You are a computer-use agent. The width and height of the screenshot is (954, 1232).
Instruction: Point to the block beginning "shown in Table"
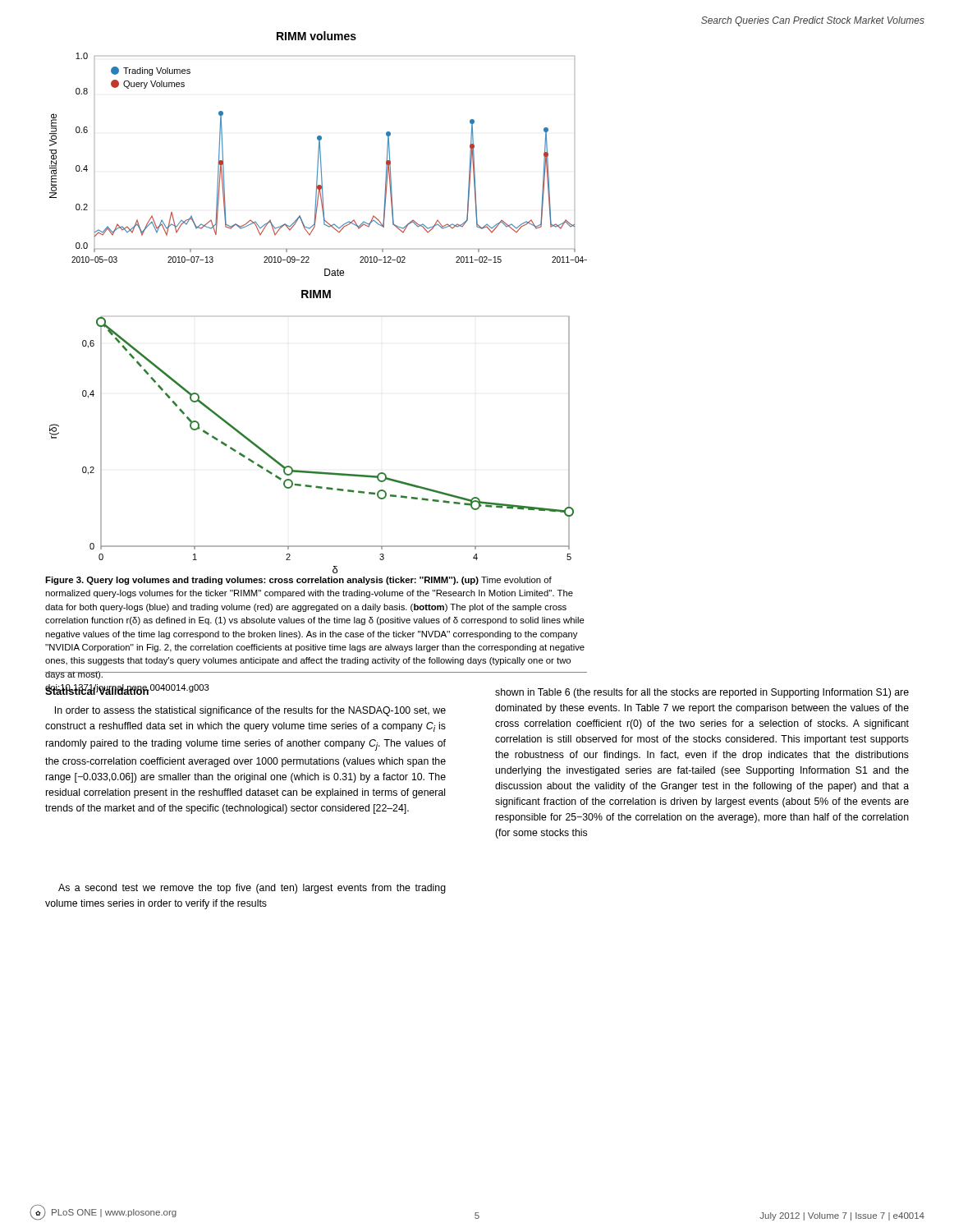(x=702, y=763)
